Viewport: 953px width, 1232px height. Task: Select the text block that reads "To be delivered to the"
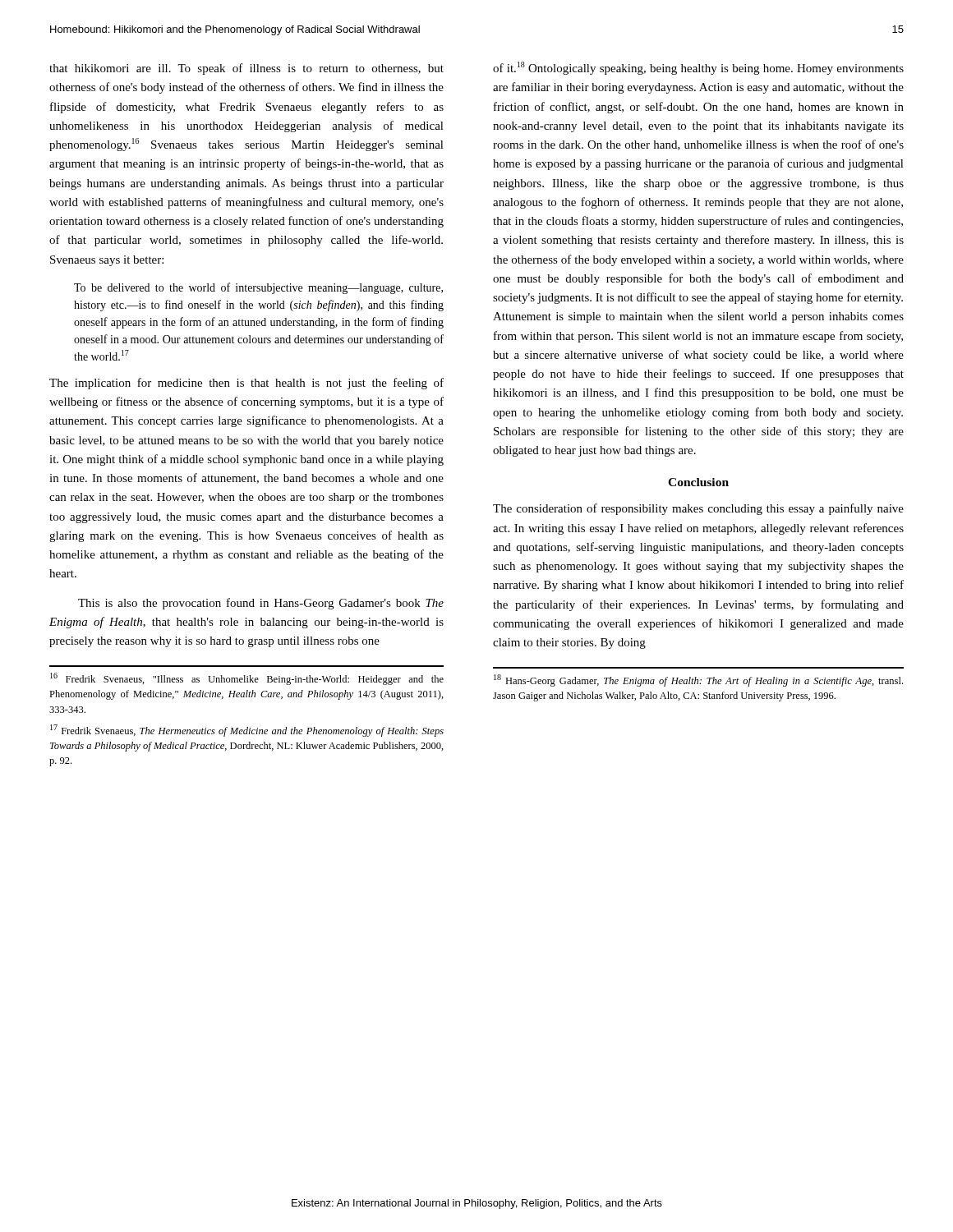[x=259, y=322]
